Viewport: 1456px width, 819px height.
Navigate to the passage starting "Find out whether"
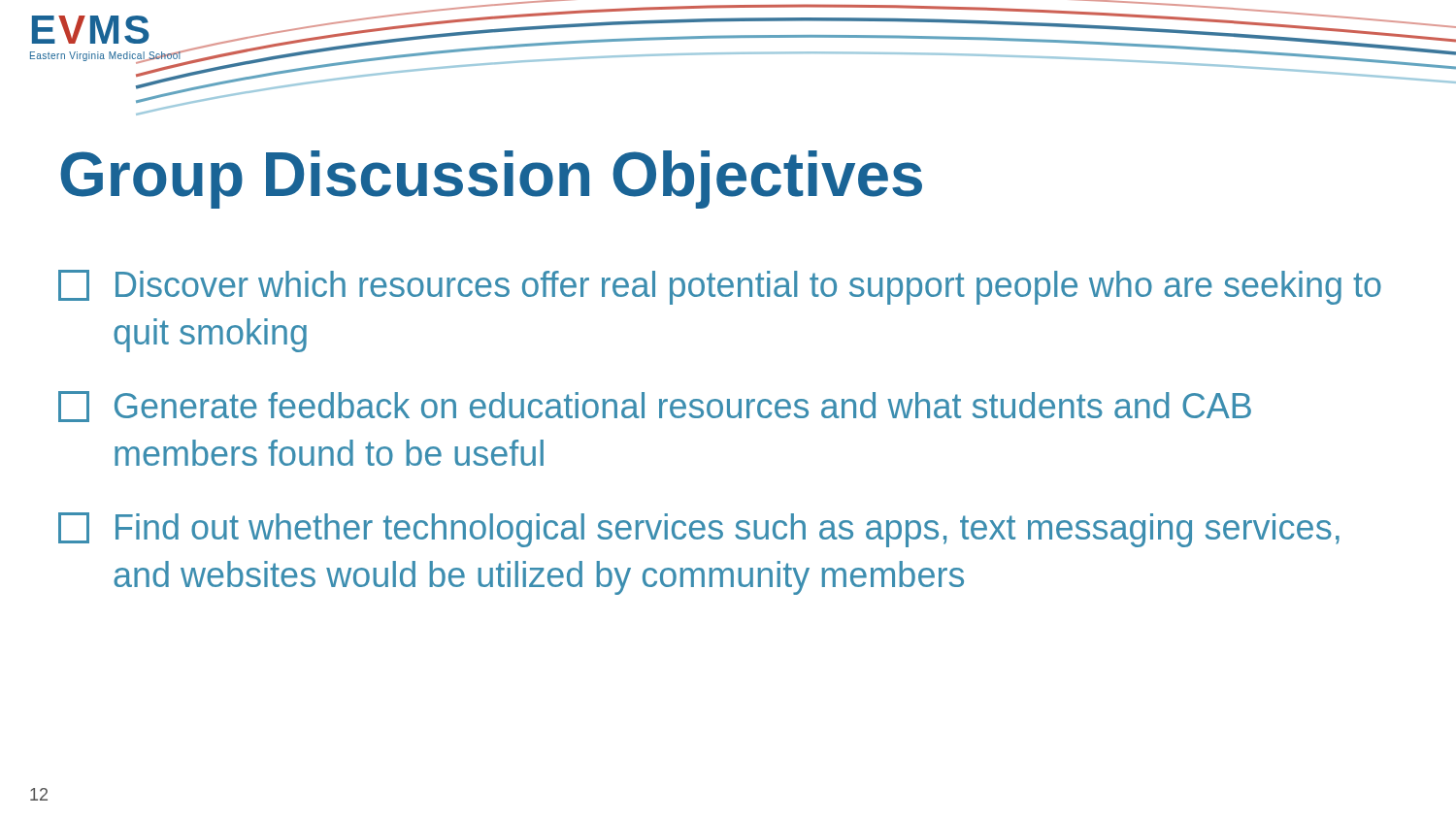[728, 552]
